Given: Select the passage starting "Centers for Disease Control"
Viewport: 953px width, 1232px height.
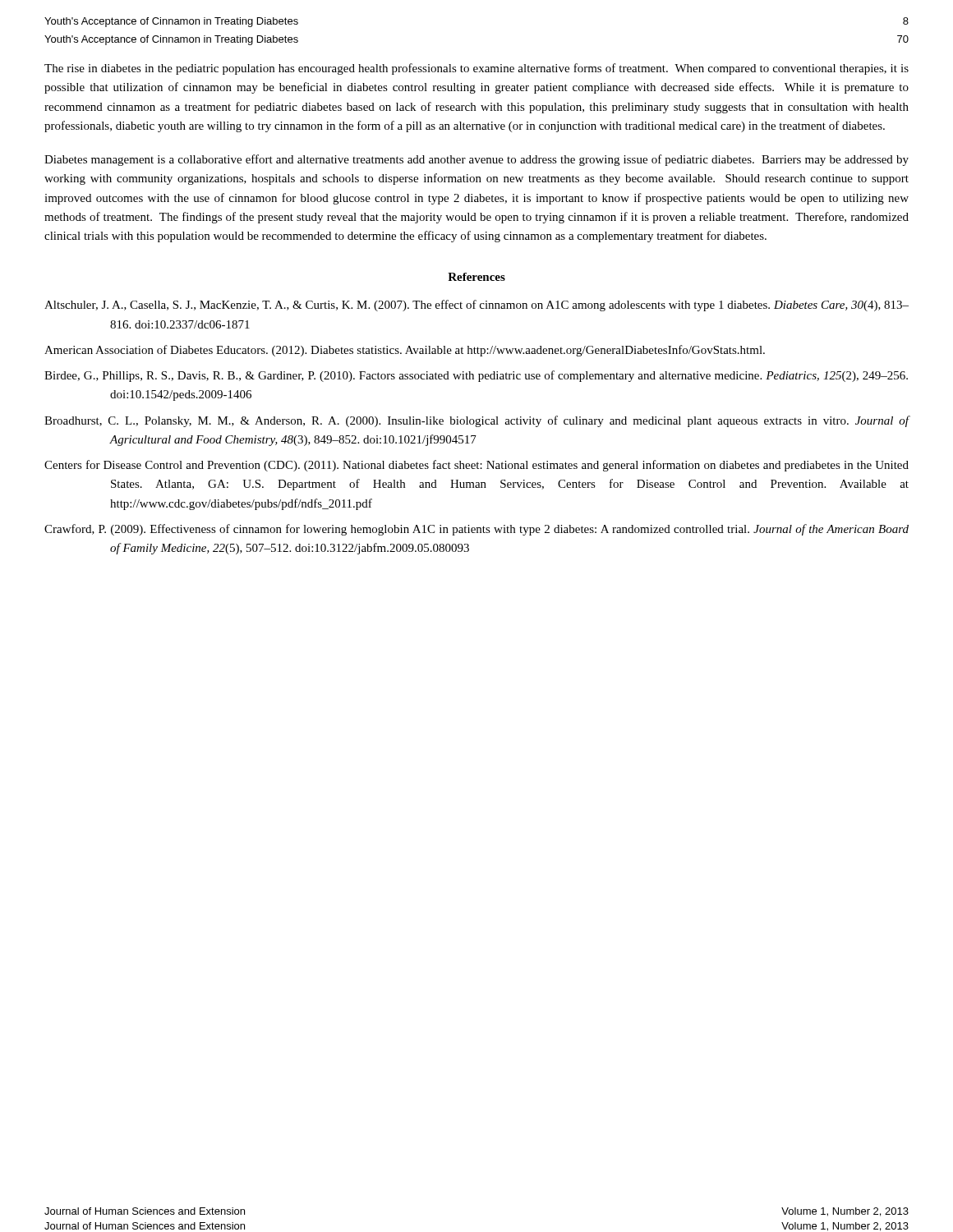Looking at the screenshot, I should point(476,484).
